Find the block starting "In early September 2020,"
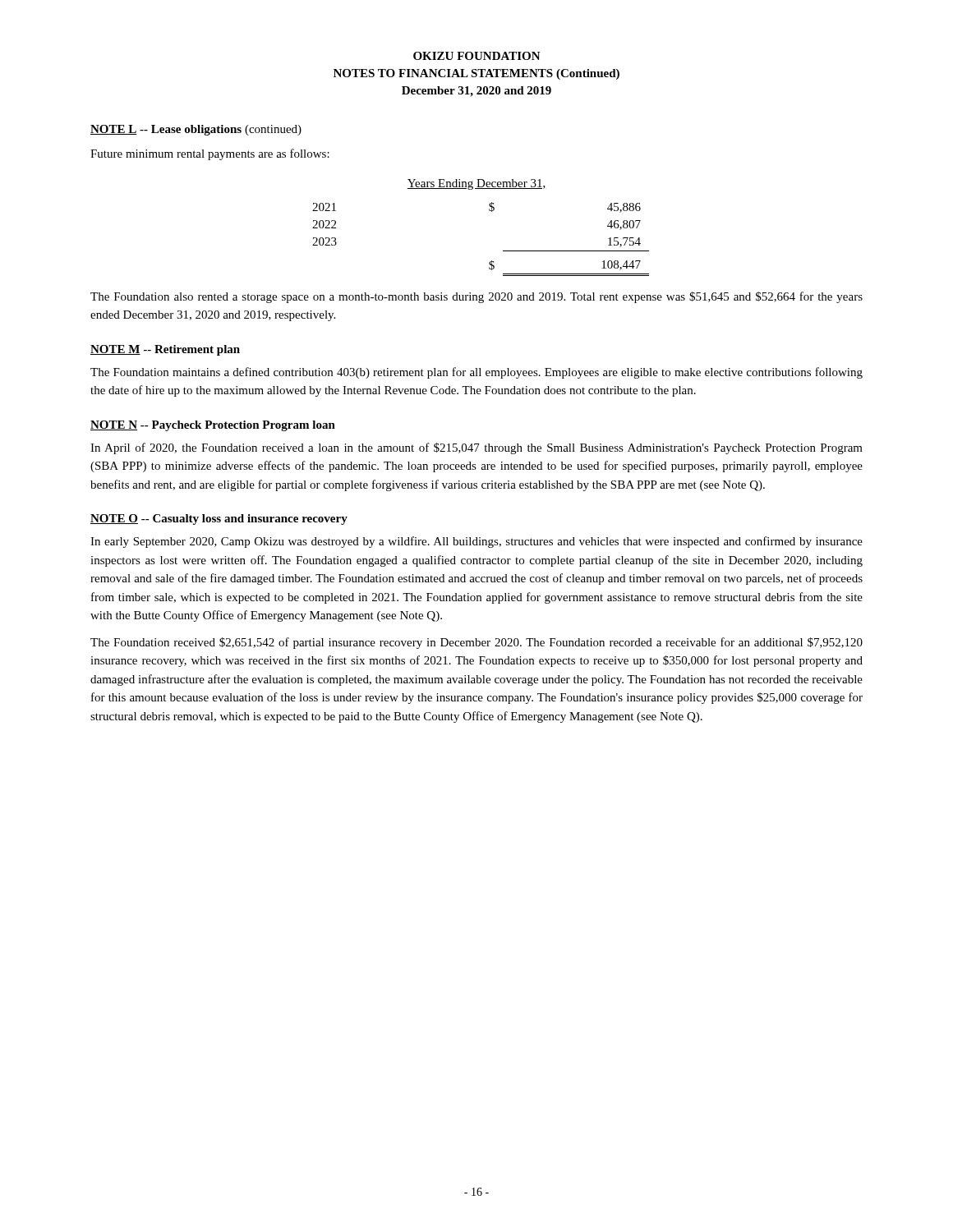Viewport: 953px width, 1232px height. (x=476, y=578)
